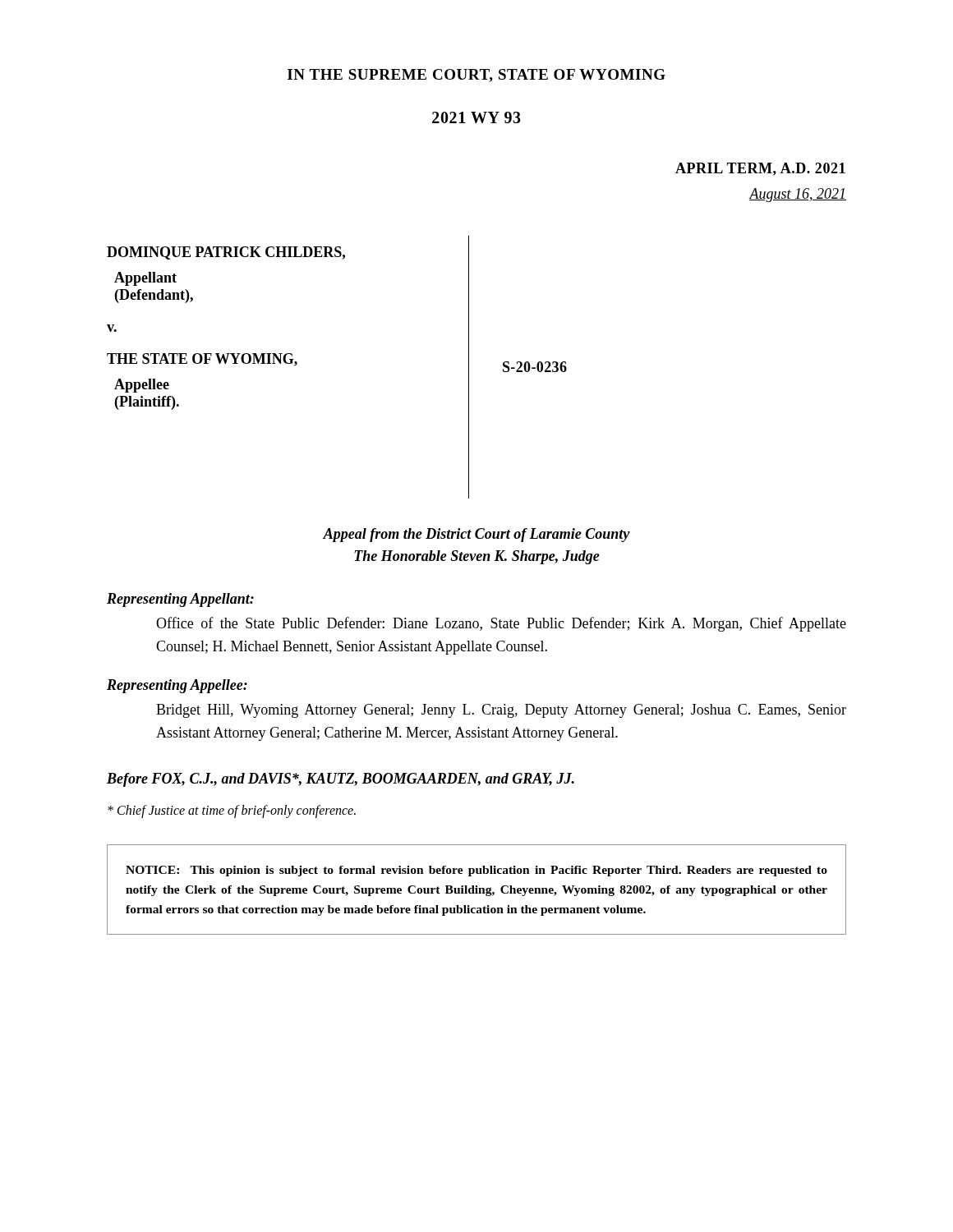Locate the text "Appellee (Plaintiff)."
Viewport: 953px width, 1232px height.
[x=143, y=393]
